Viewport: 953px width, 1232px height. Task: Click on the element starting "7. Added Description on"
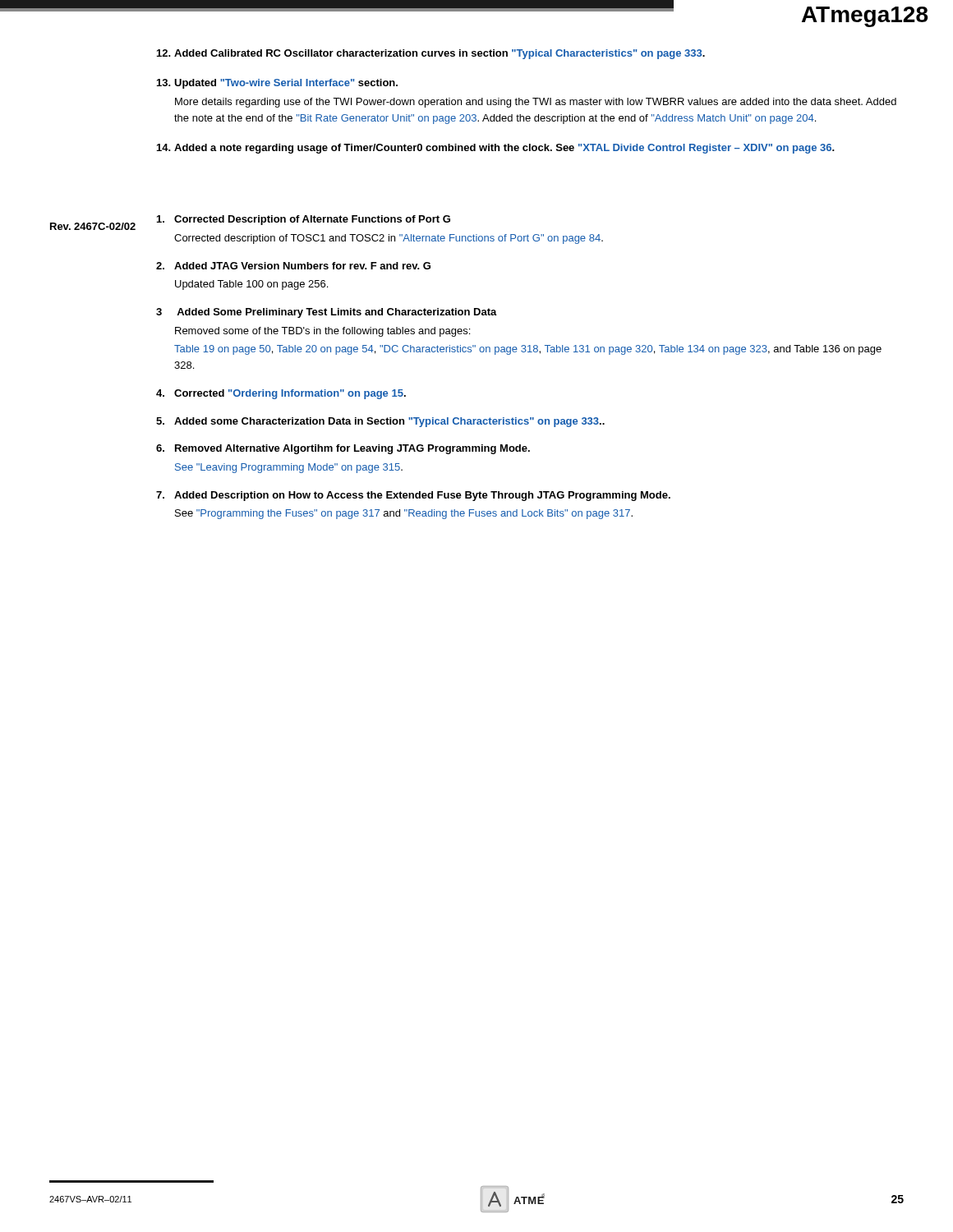[x=530, y=504]
